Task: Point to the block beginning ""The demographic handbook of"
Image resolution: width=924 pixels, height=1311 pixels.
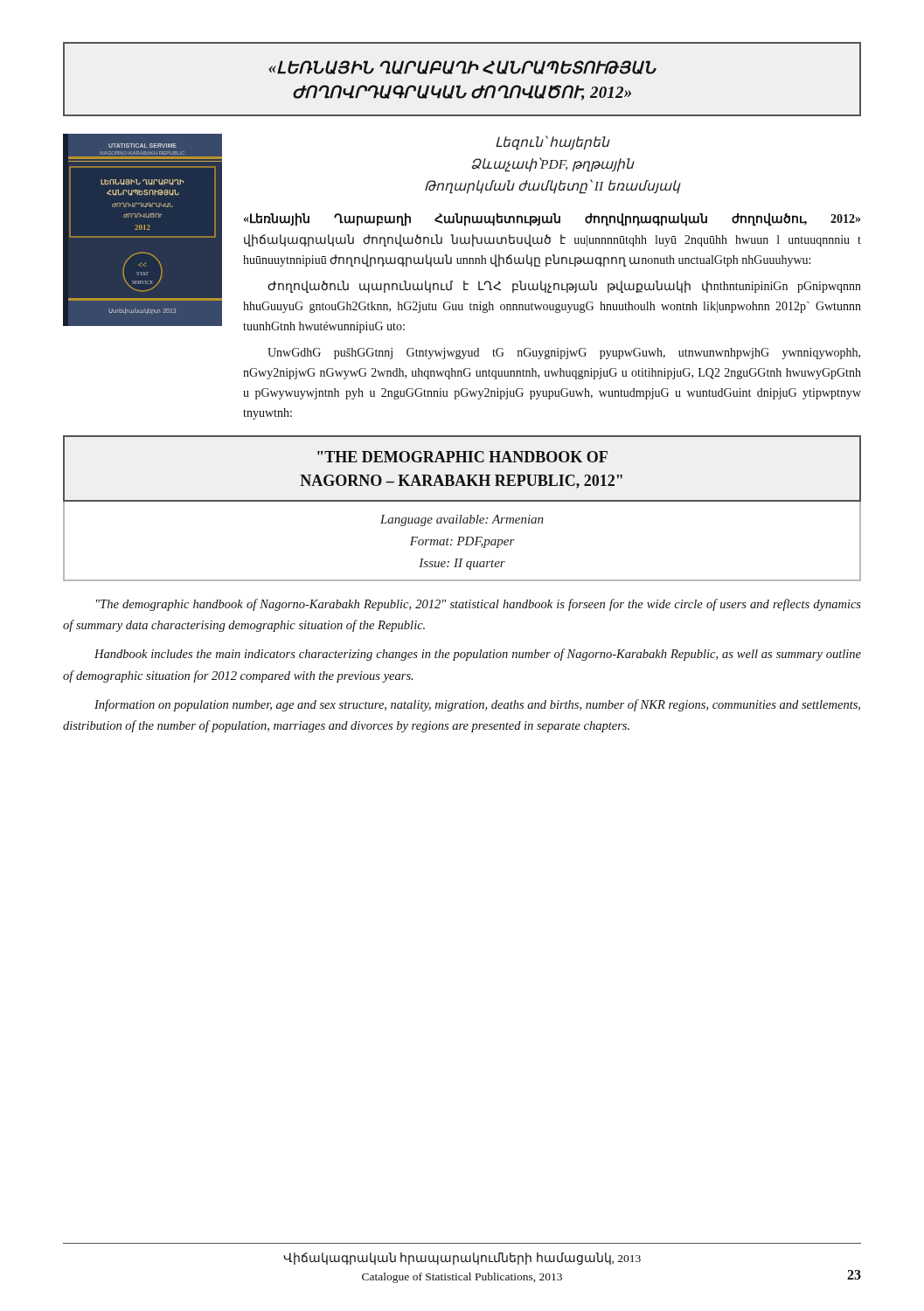Action: [x=462, y=665]
